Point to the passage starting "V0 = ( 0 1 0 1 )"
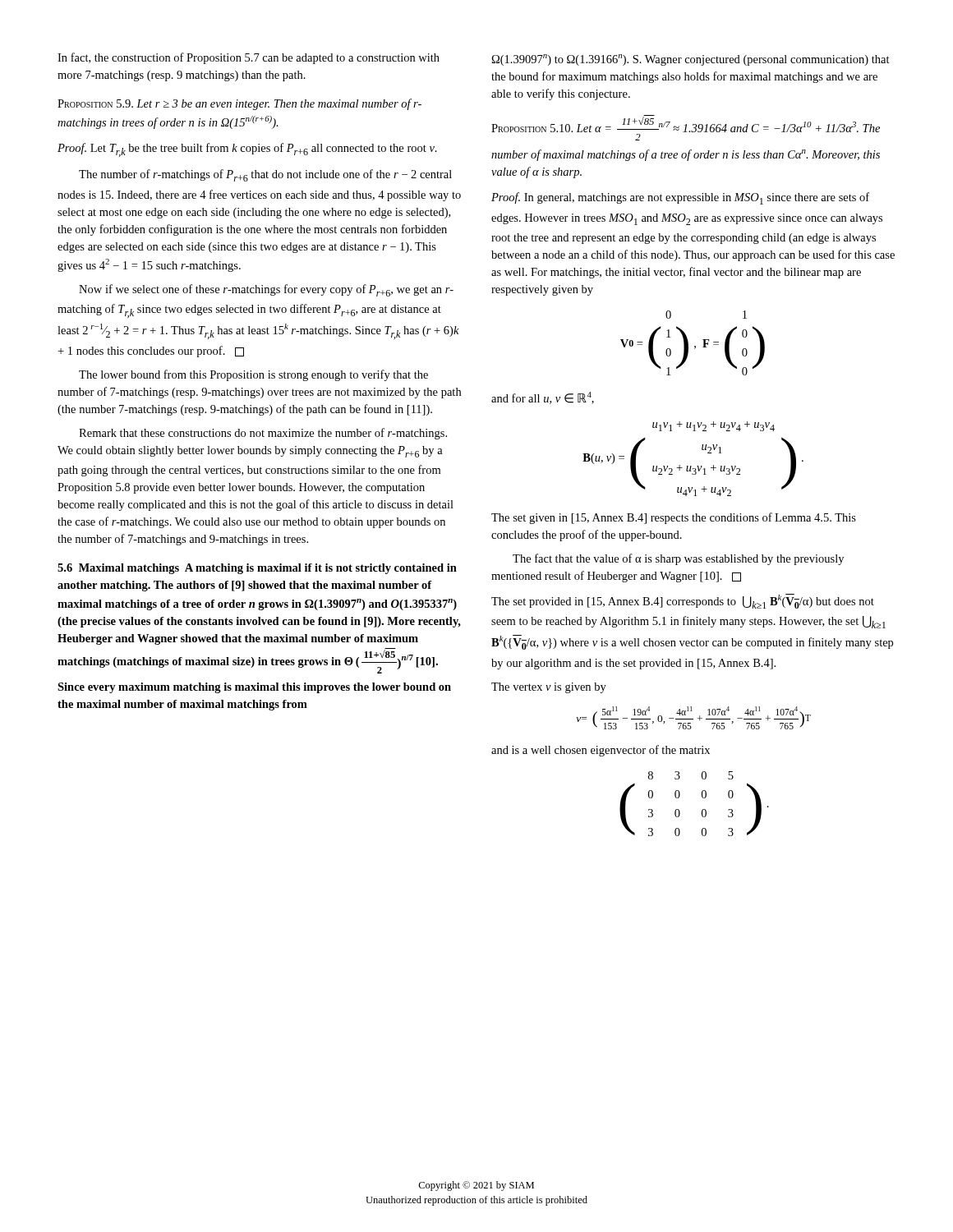This screenshot has height=1232, width=953. tap(693, 344)
